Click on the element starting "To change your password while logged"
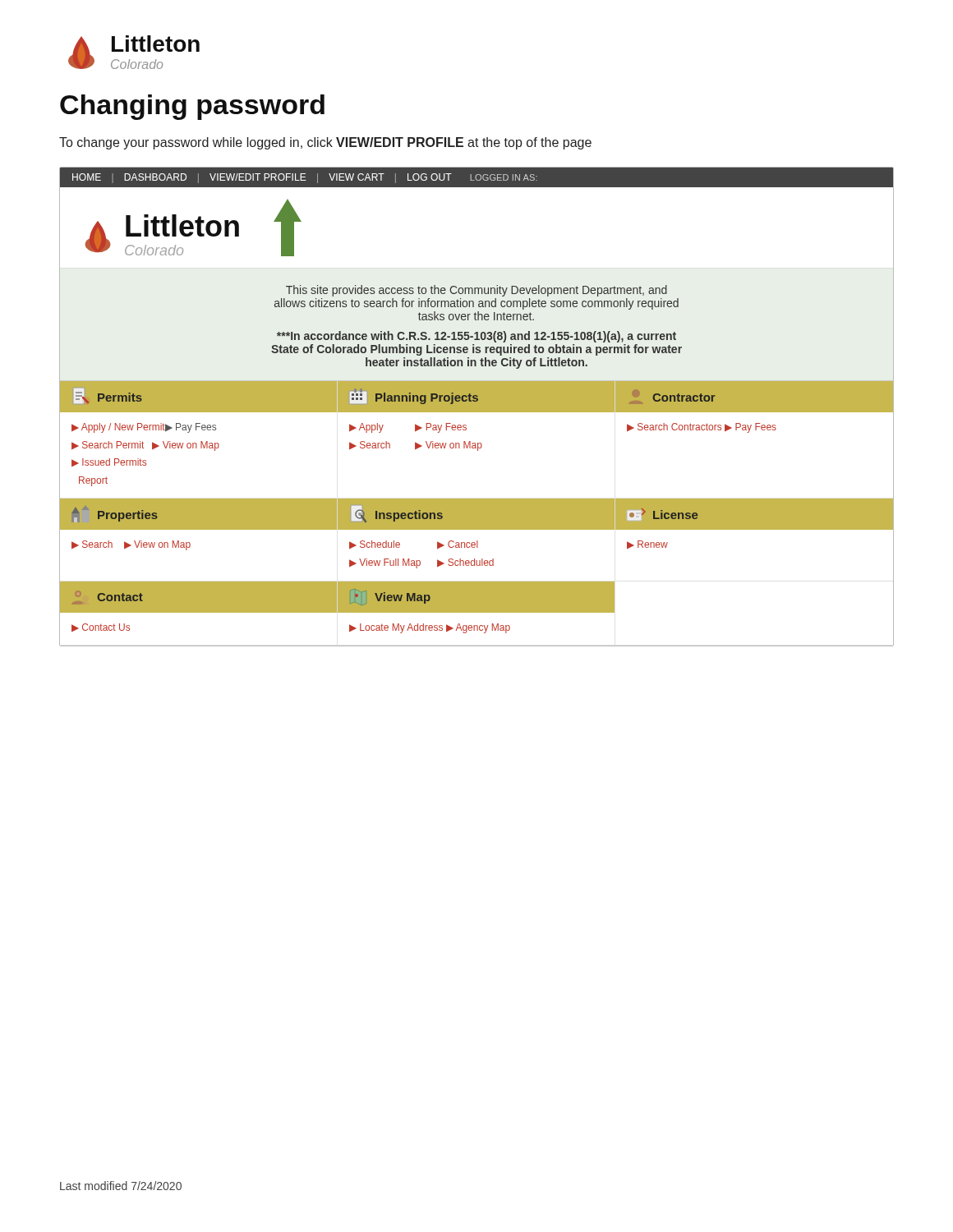Viewport: 953px width, 1232px height. click(x=325, y=142)
